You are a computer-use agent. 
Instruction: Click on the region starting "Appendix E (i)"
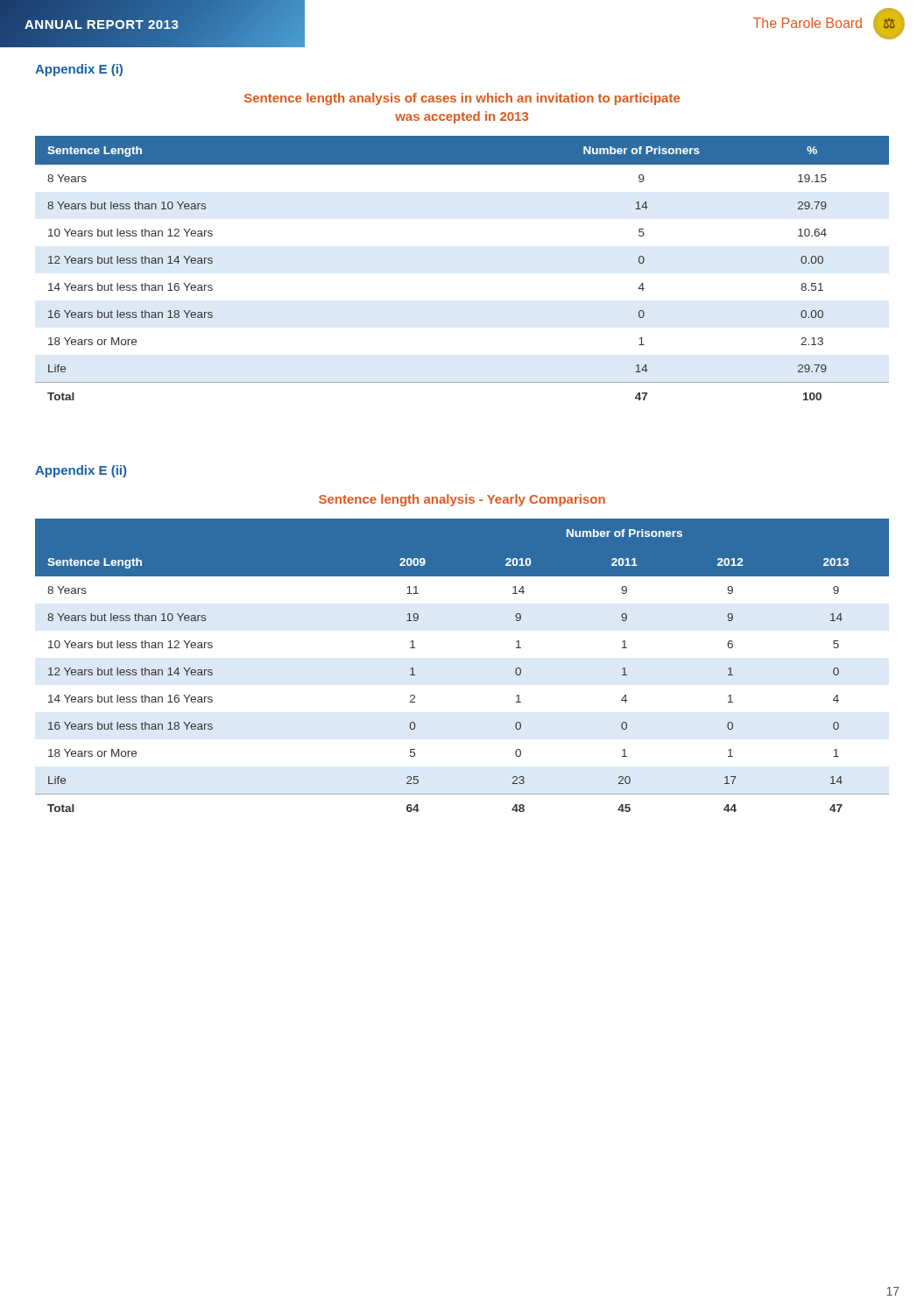tap(79, 69)
